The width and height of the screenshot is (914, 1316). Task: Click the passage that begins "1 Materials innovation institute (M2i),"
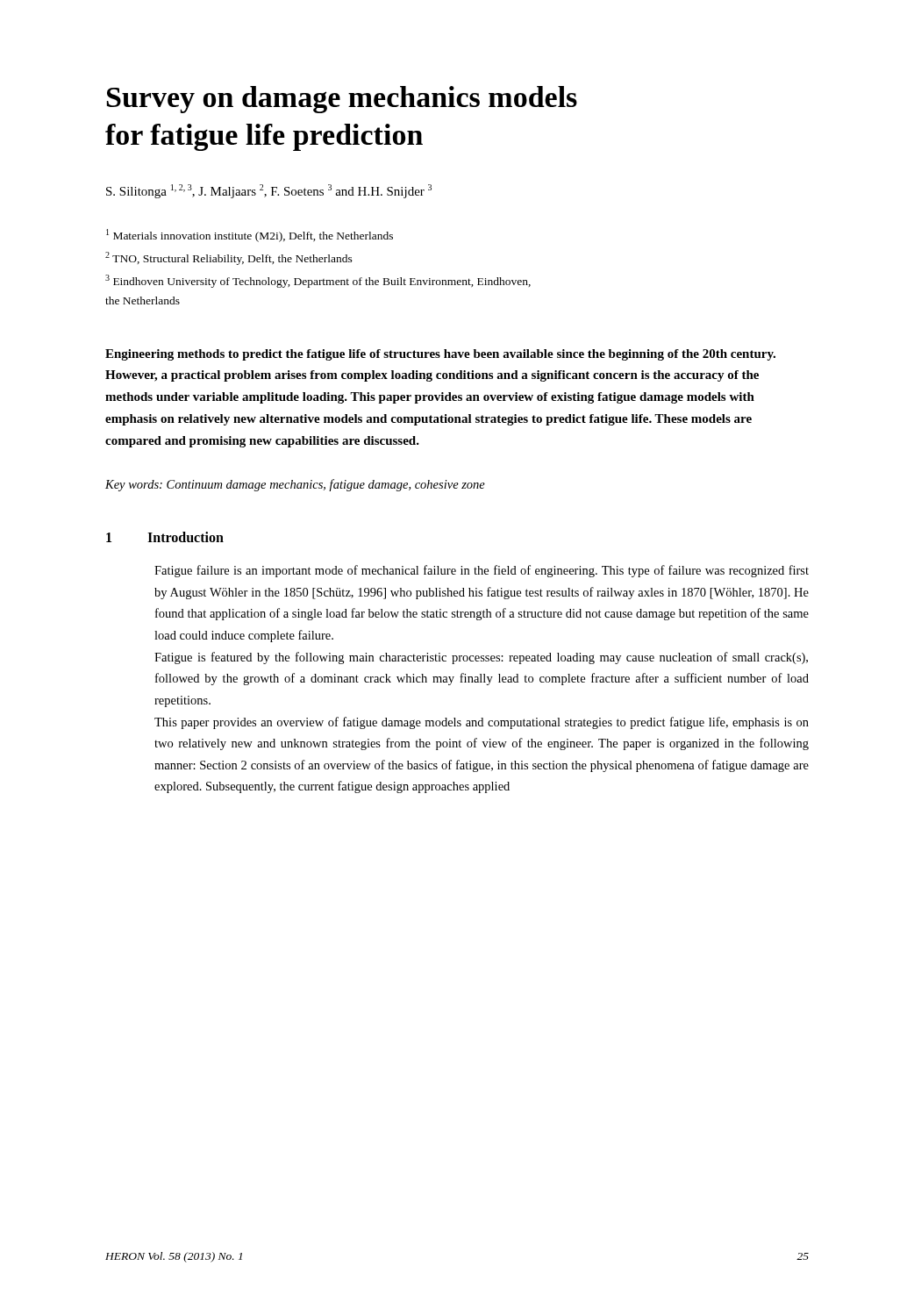(x=457, y=269)
